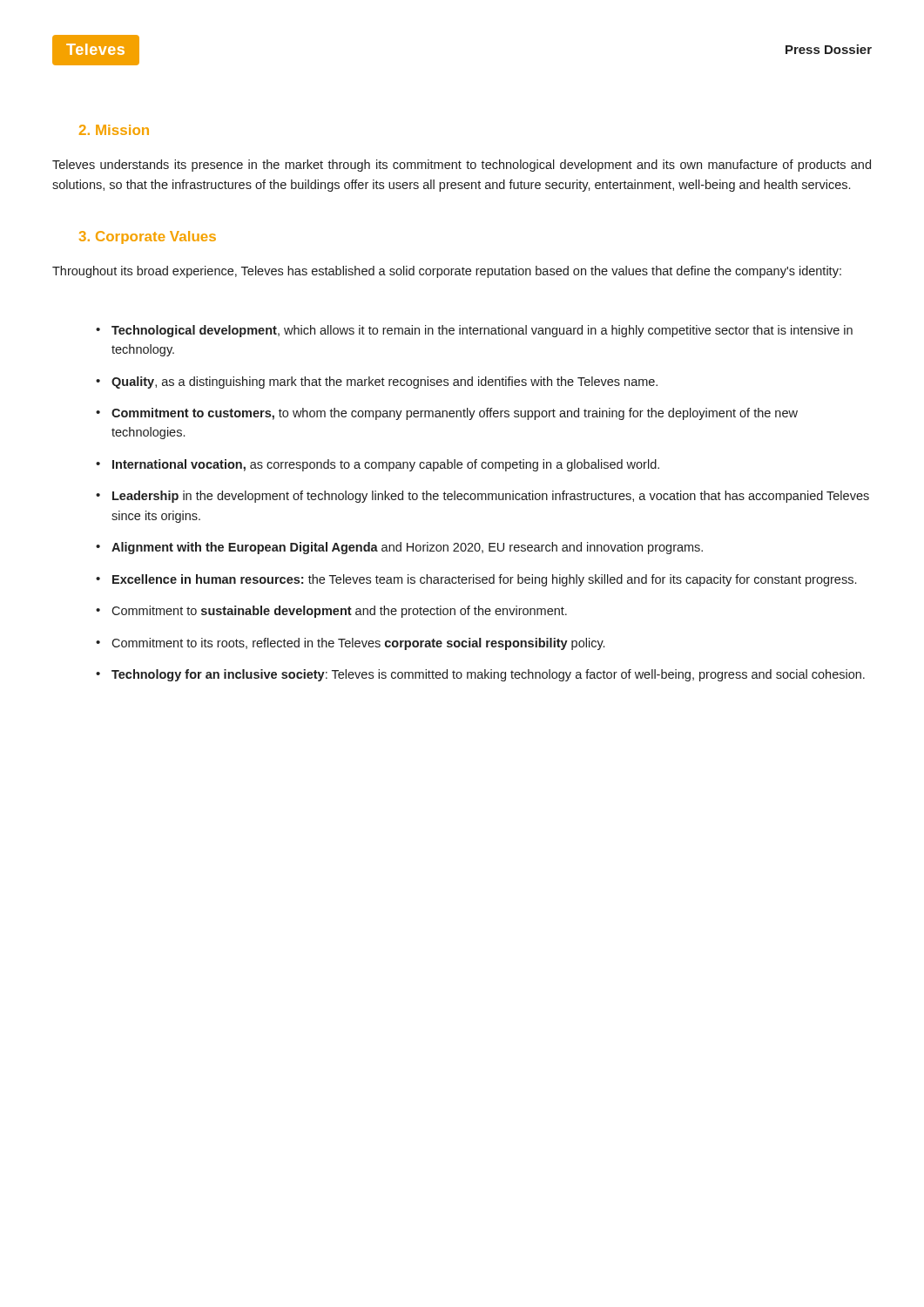This screenshot has width=924, height=1307.
Task: Click on the block starting "Televes understands its presence"
Action: [x=462, y=175]
